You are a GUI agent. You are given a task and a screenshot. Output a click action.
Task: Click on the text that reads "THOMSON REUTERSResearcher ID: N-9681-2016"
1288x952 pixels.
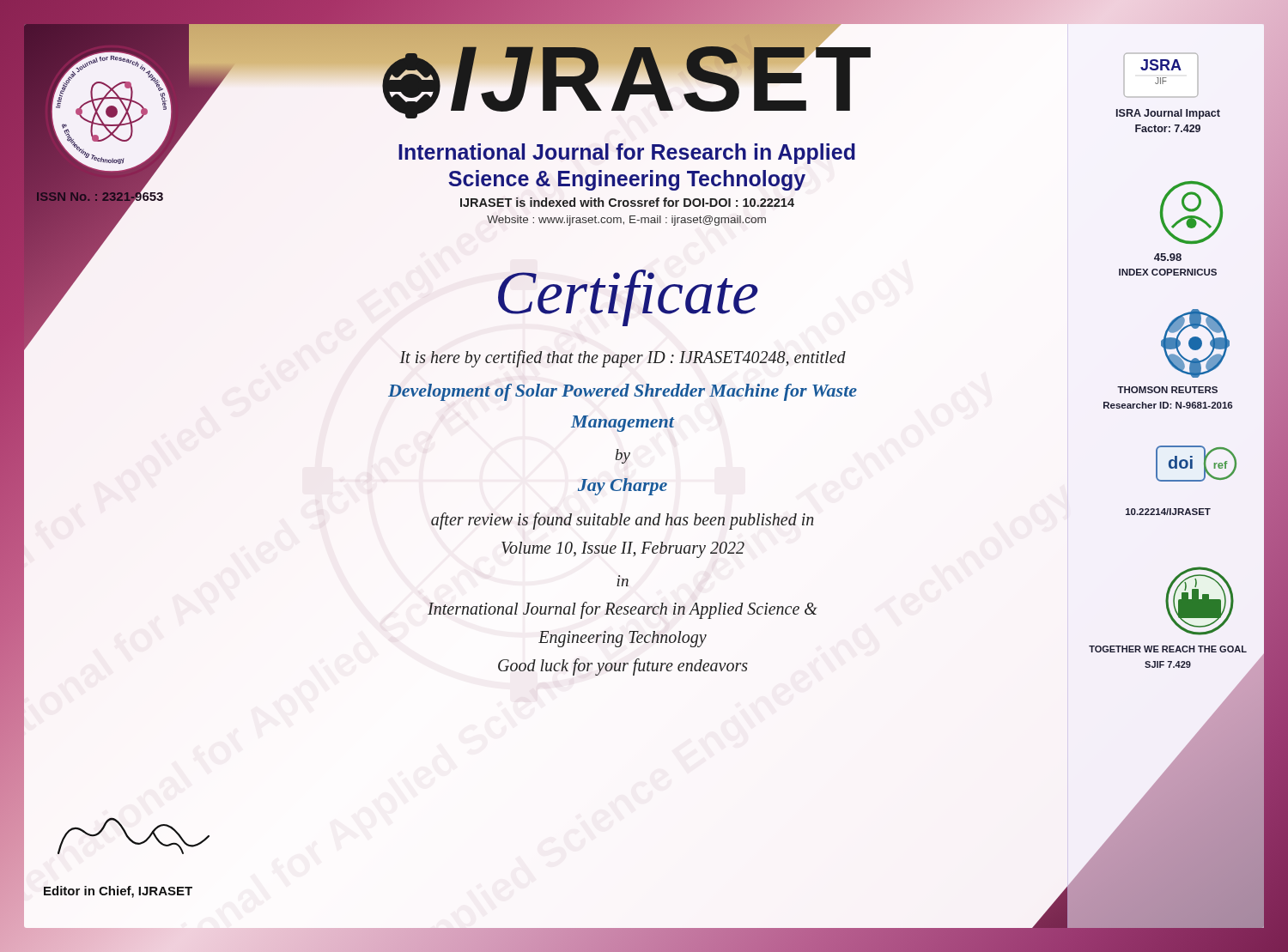click(1168, 397)
